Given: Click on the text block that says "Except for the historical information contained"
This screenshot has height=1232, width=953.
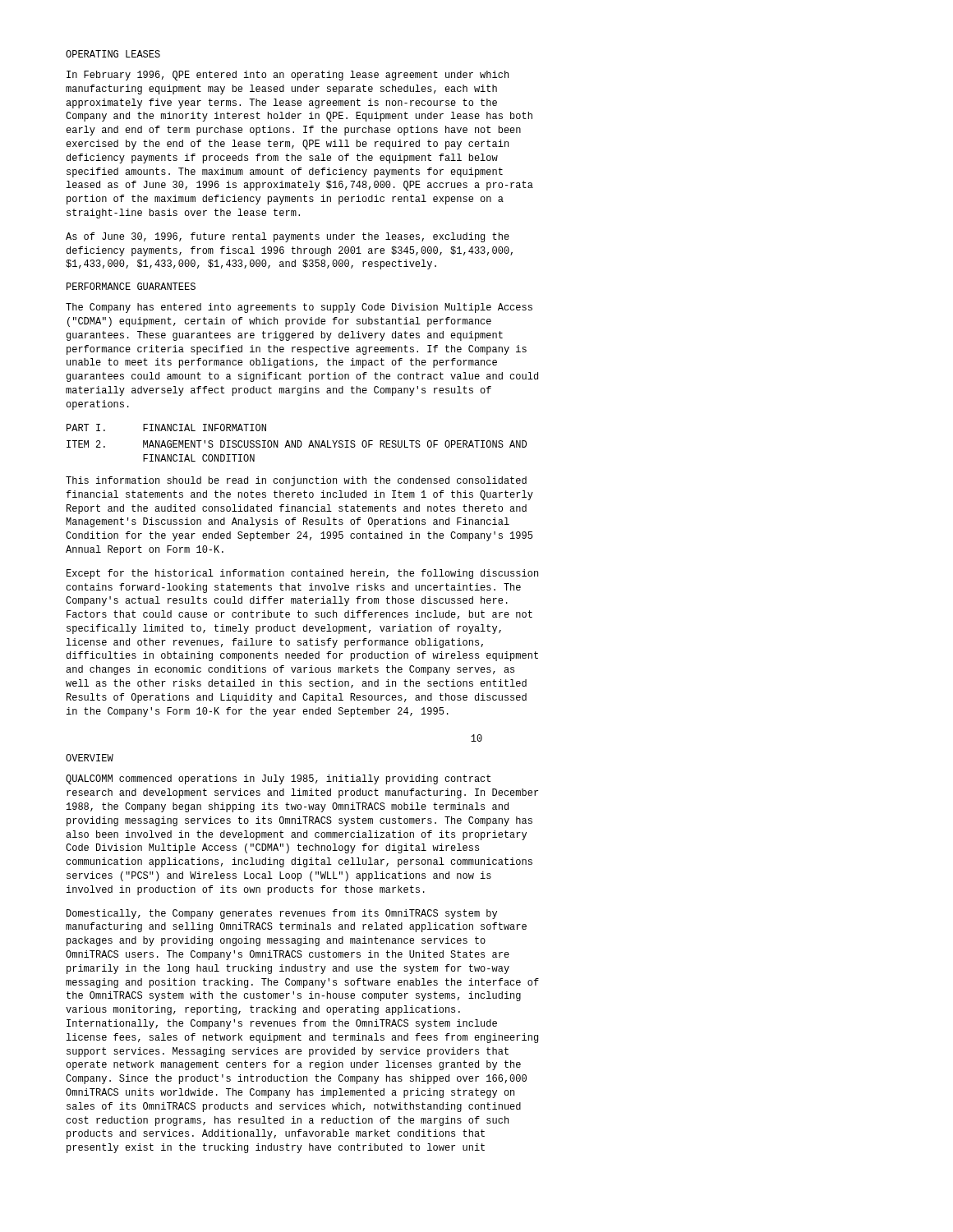Looking at the screenshot, I should pyautogui.click(x=302, y=643).
